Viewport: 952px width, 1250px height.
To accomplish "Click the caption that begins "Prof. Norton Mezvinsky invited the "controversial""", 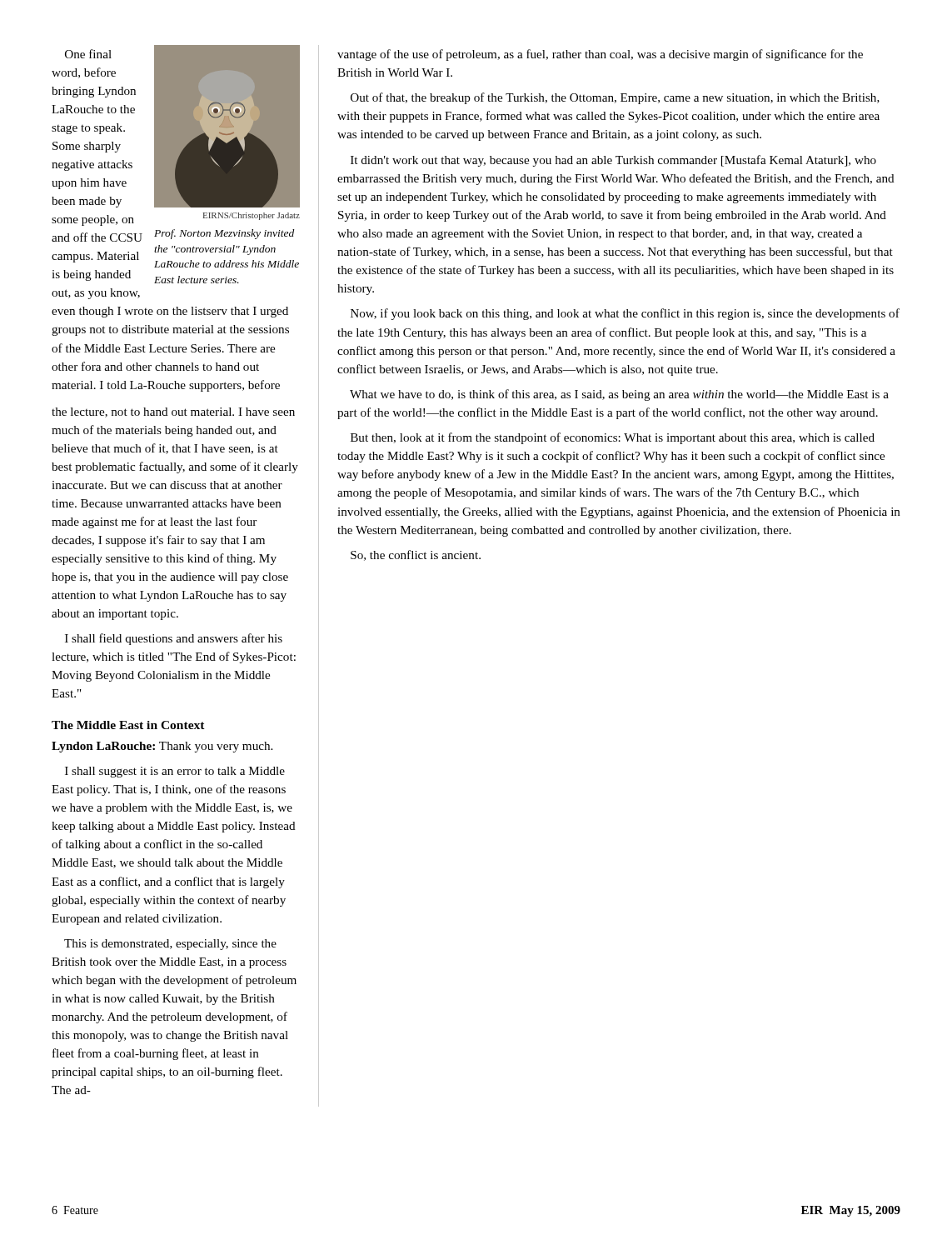I will point(227,256).
